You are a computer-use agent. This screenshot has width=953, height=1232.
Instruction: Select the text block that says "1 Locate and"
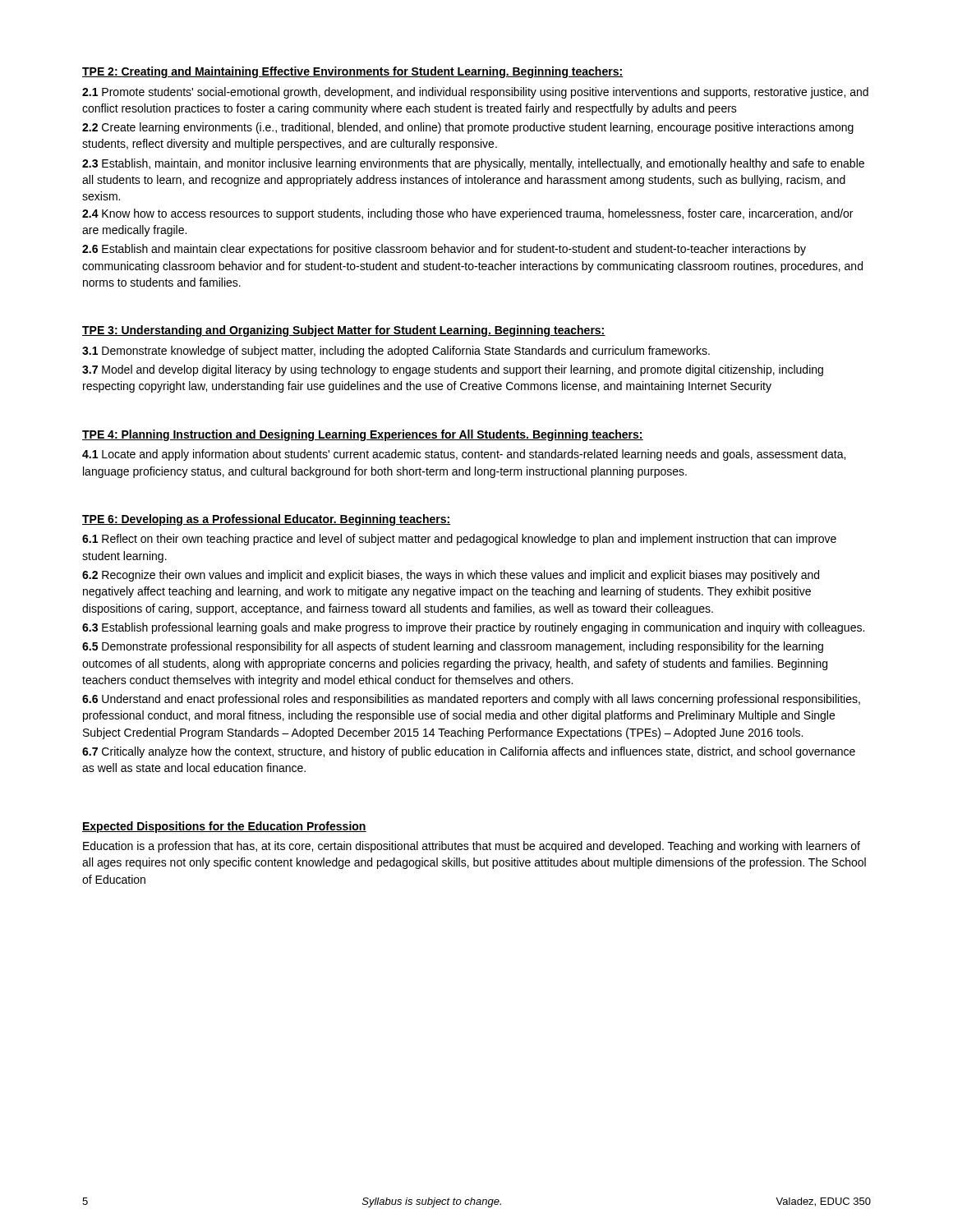click(x=464, y=463)
